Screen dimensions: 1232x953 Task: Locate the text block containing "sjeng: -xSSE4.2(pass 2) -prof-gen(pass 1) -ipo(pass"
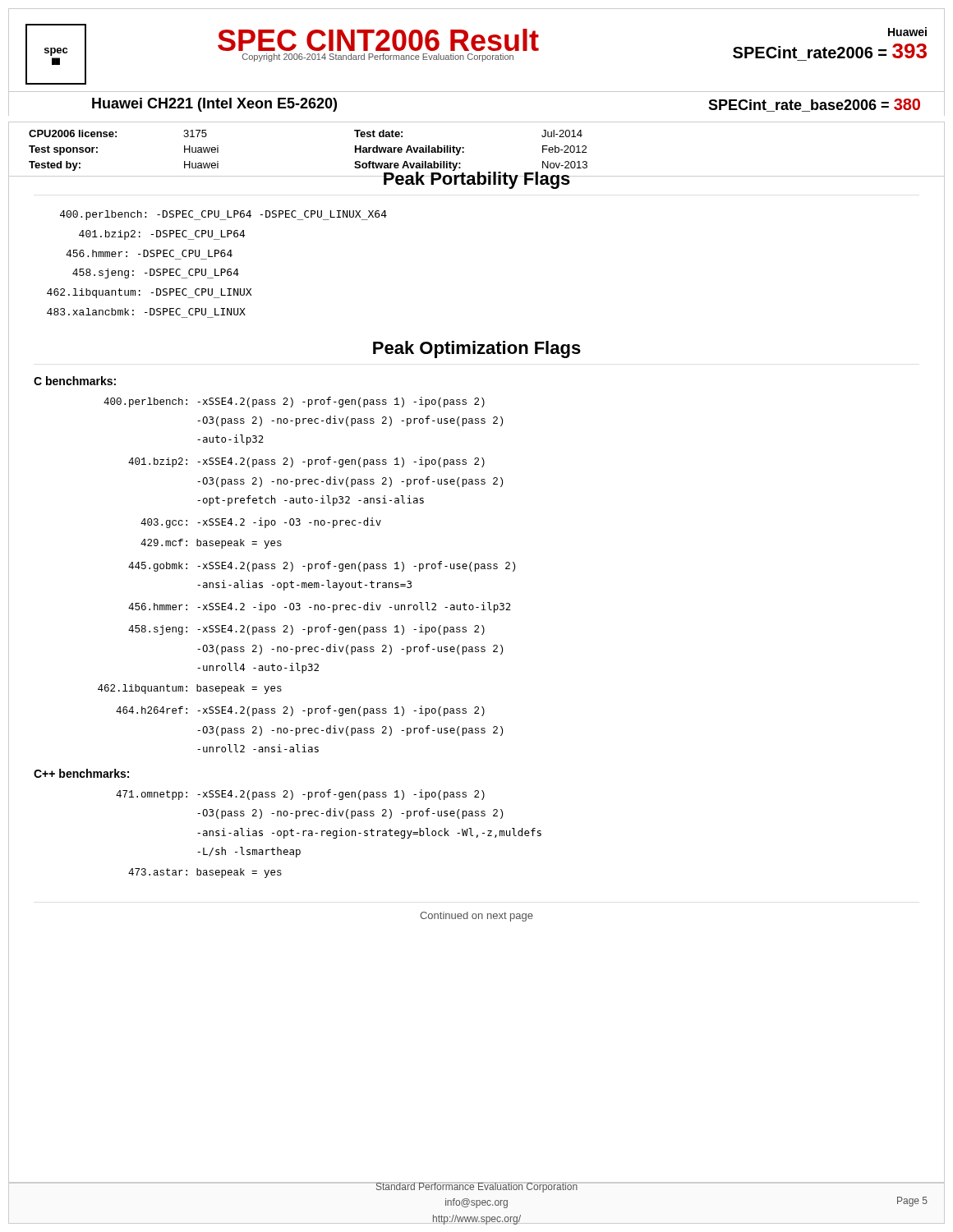point(269,648)
